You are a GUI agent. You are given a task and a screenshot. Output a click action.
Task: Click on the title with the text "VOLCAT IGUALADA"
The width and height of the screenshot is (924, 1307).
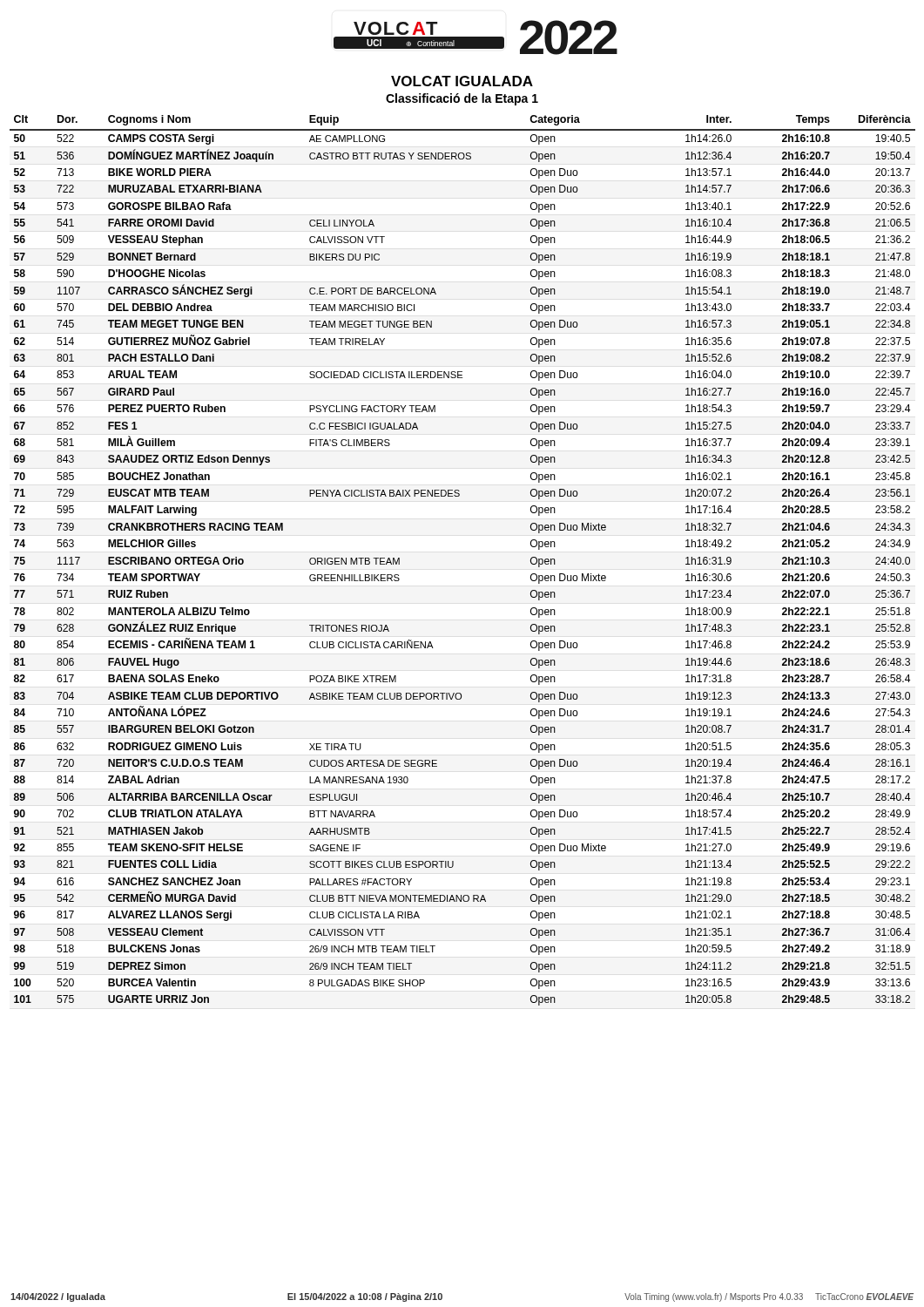(462, 81)
